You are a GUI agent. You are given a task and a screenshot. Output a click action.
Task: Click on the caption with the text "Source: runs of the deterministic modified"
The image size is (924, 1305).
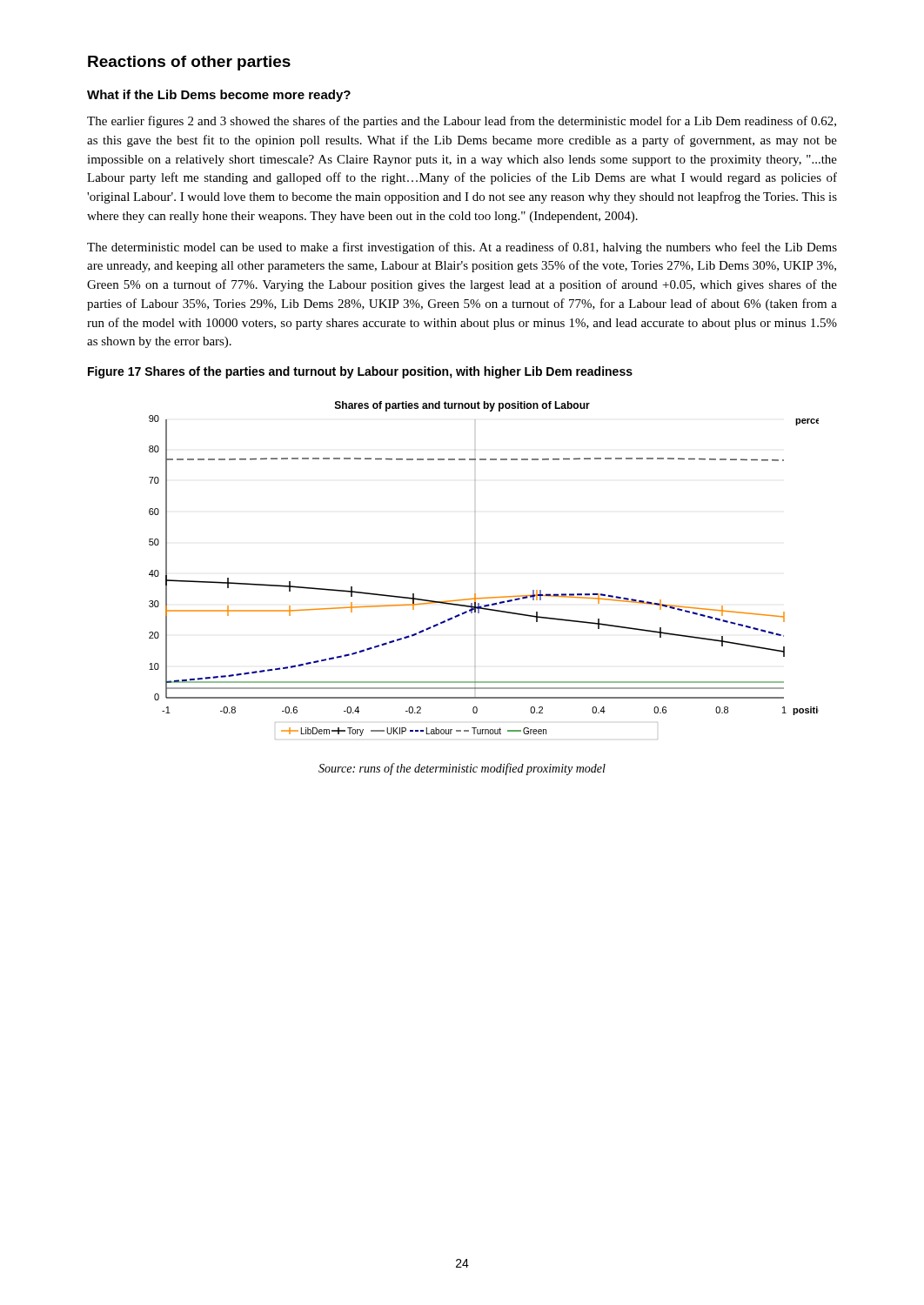coord(462,768)
